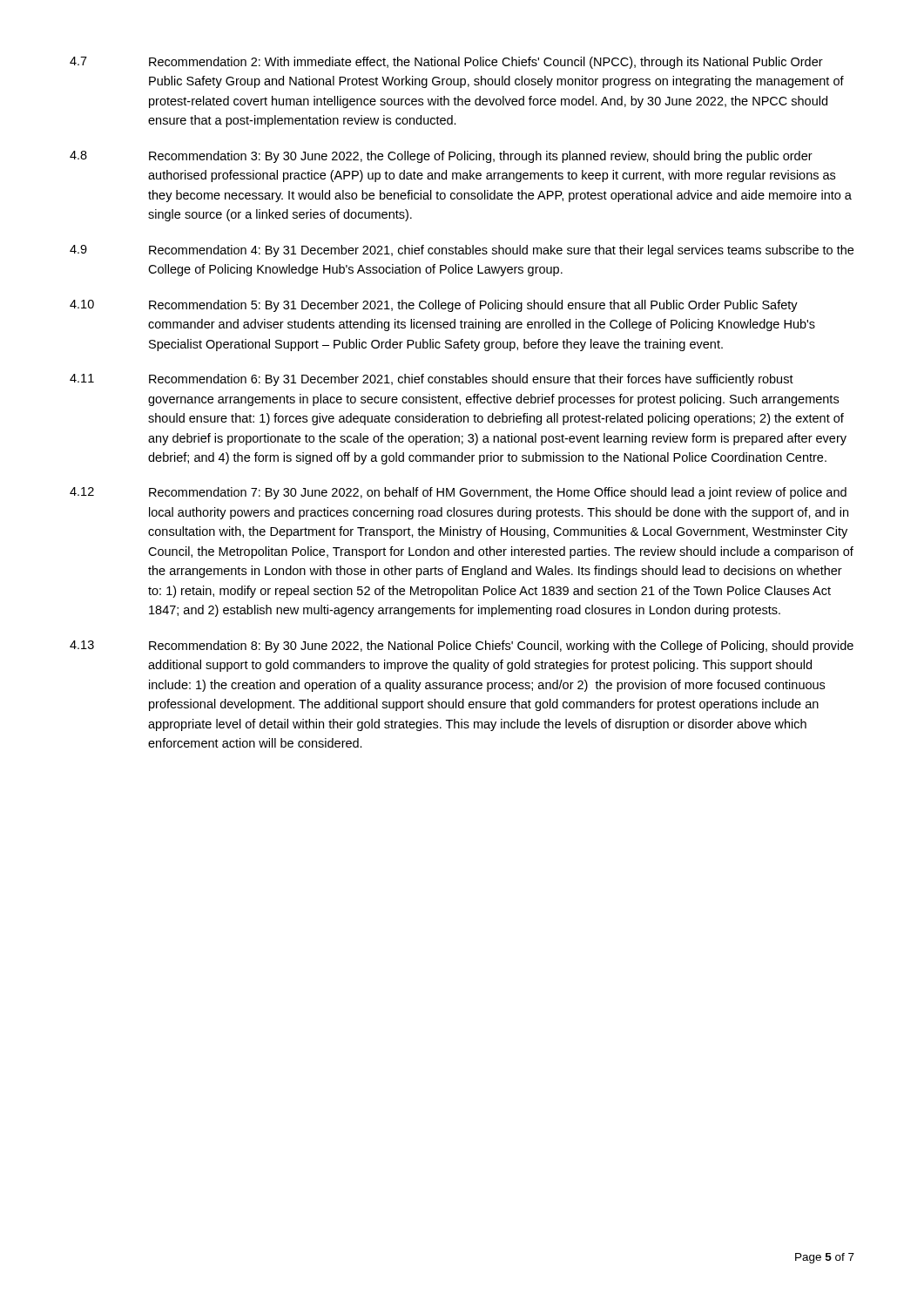This screenshot has width=924, height=1307.
Task: Find the list item containing "4.11 Recommendation 6: By"
Action: tap(462, 418)
